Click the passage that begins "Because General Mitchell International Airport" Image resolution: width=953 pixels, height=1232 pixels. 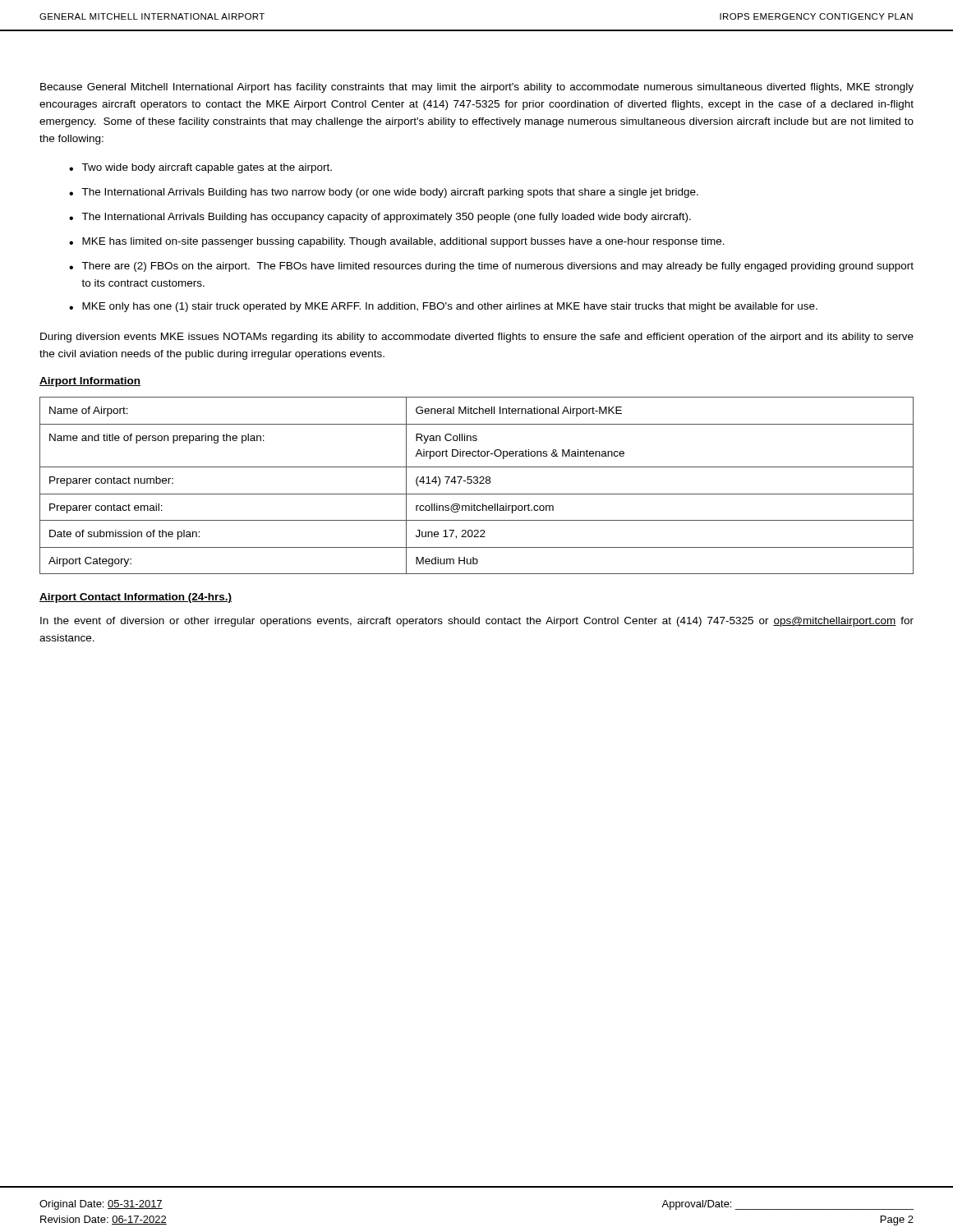pos(476,112)
